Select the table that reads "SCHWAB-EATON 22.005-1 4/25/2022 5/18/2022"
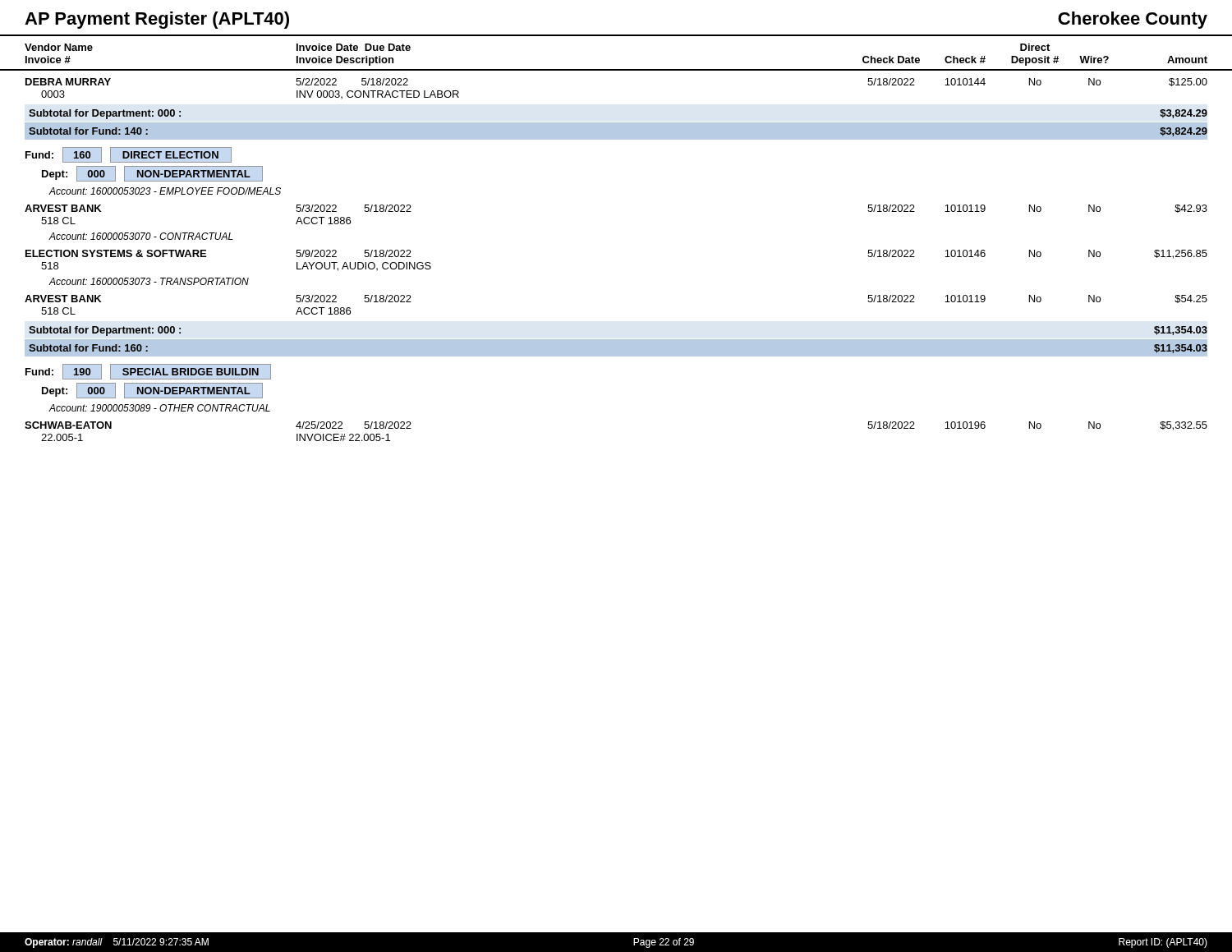The image size is (1232, 952). [x=616, y=430]
